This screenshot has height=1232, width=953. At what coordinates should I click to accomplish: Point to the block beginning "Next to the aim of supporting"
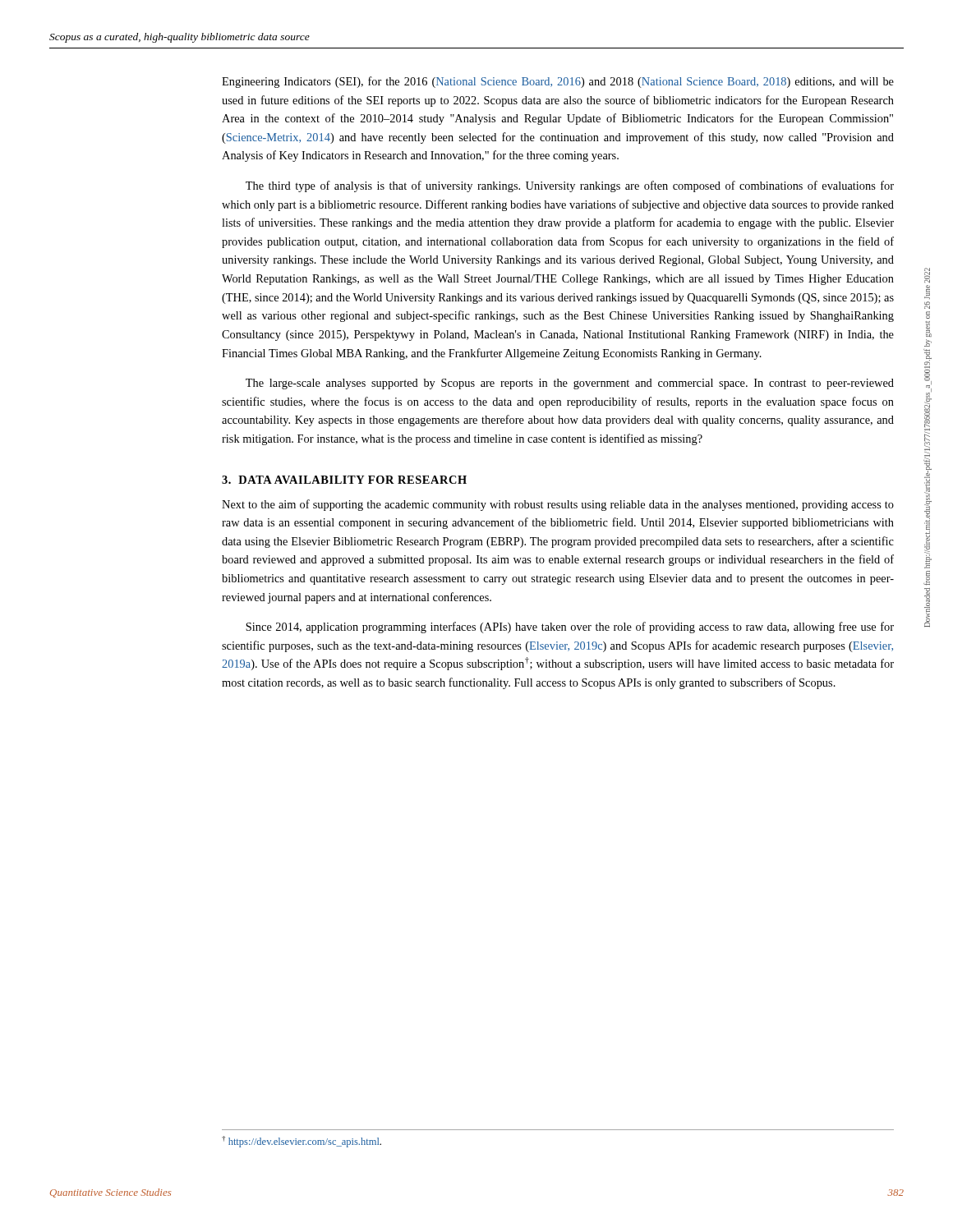coord(558,550)
